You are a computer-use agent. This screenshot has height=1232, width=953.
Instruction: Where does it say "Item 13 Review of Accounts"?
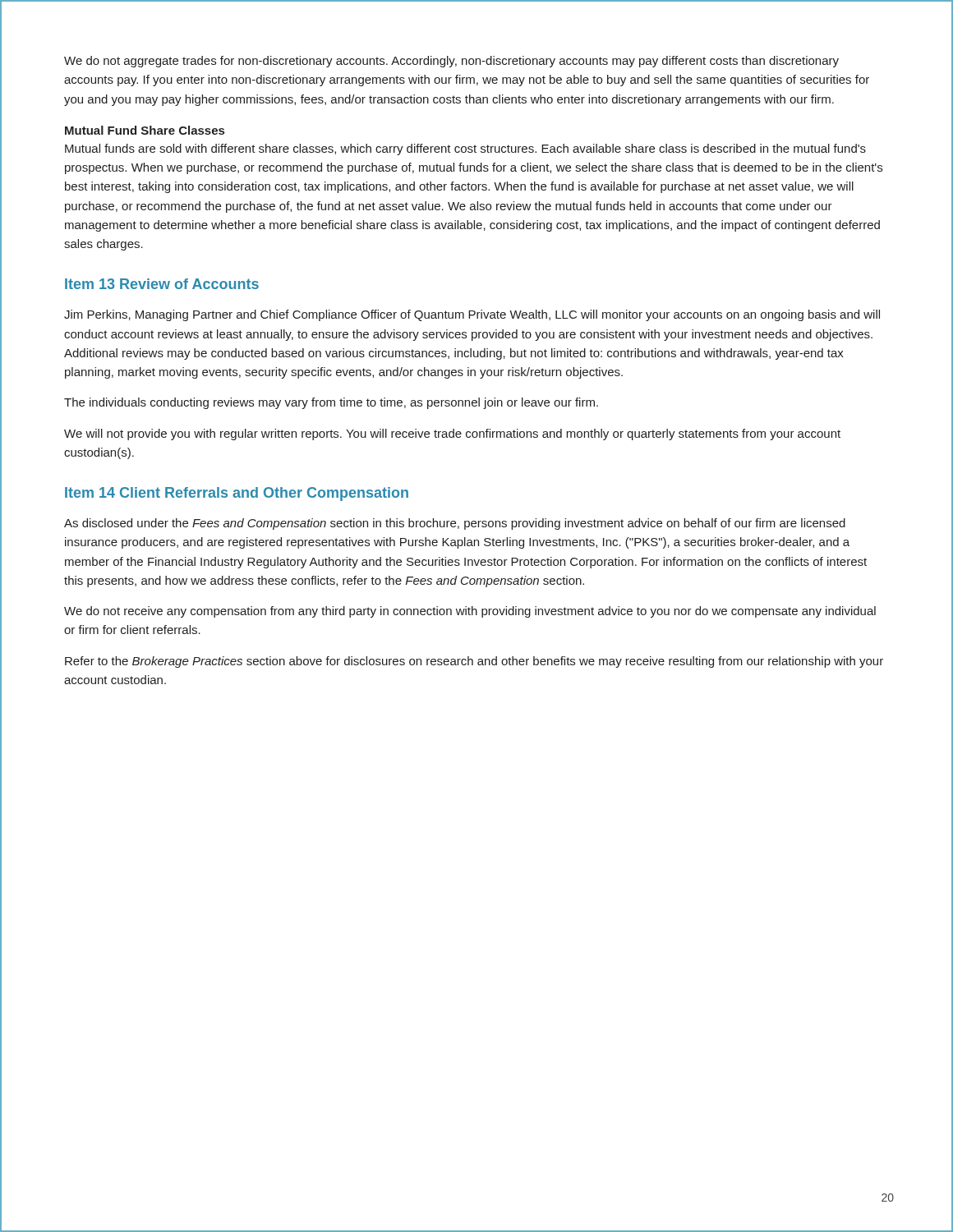tap(162, 284)
